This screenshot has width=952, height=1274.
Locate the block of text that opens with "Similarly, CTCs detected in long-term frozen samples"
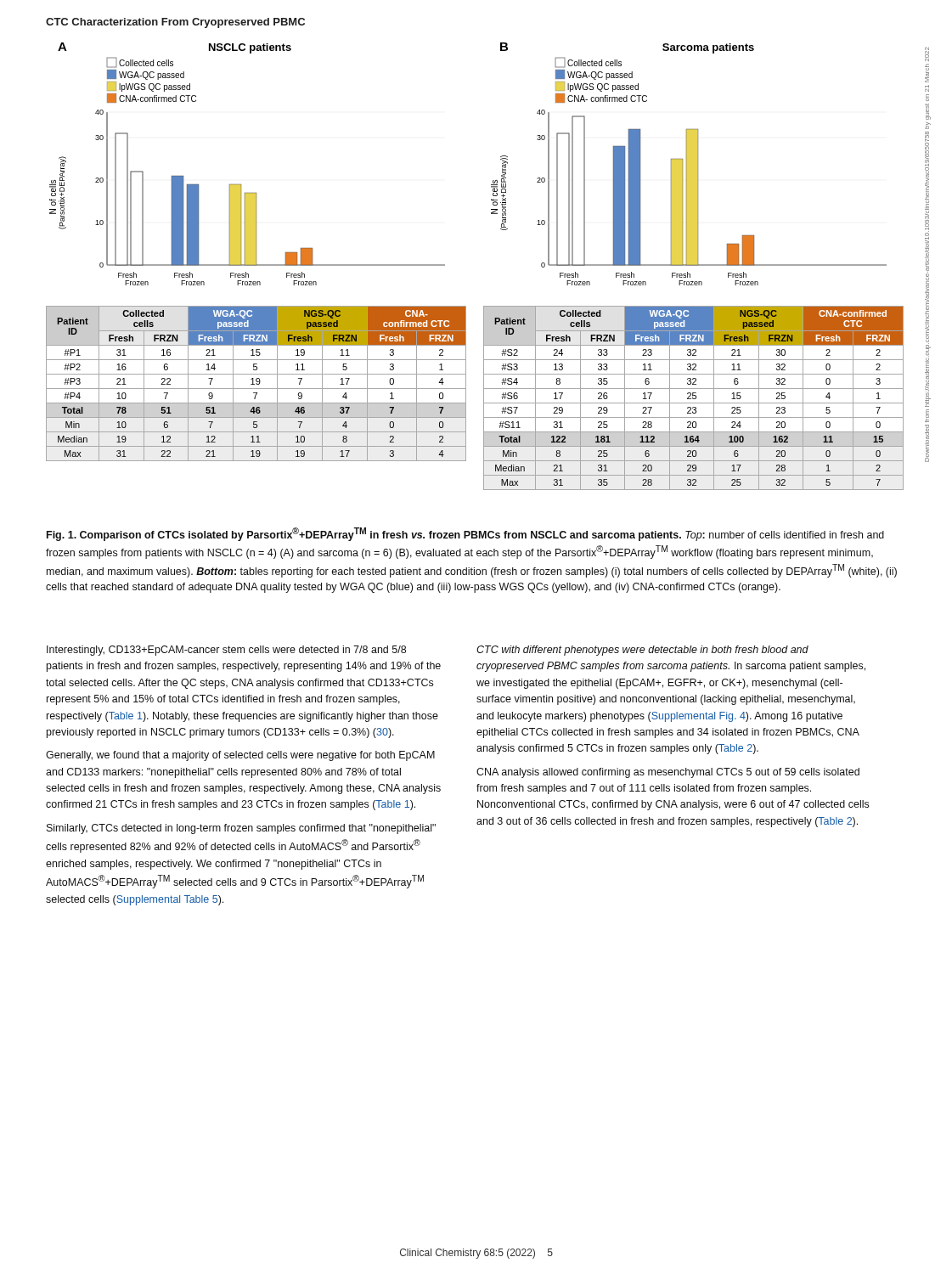point(241,864)
